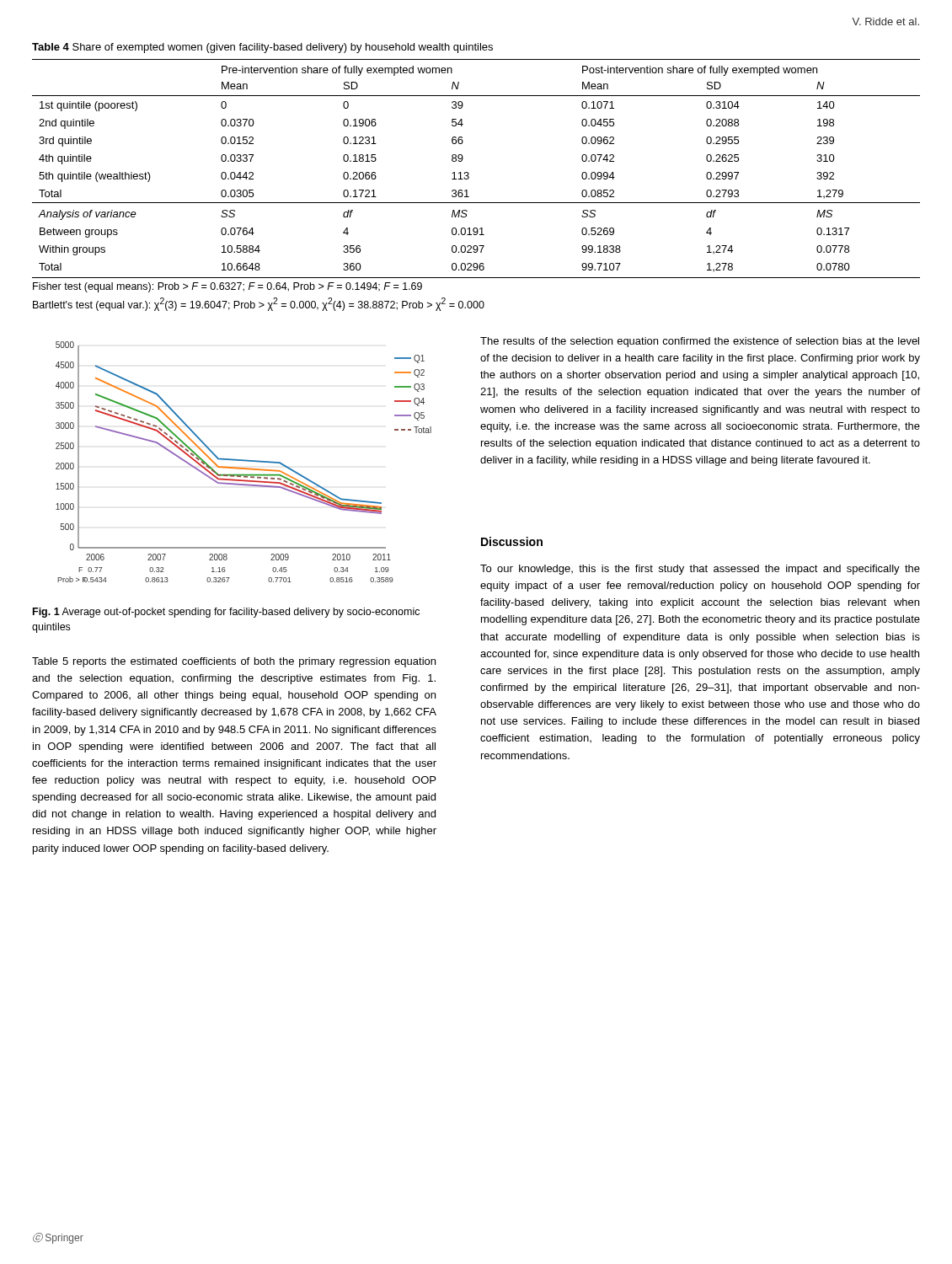The height and width of the screenshot is (1264, 952).
Task: Locate the section header
Action: pyautogui.click(x=512, y=542)
